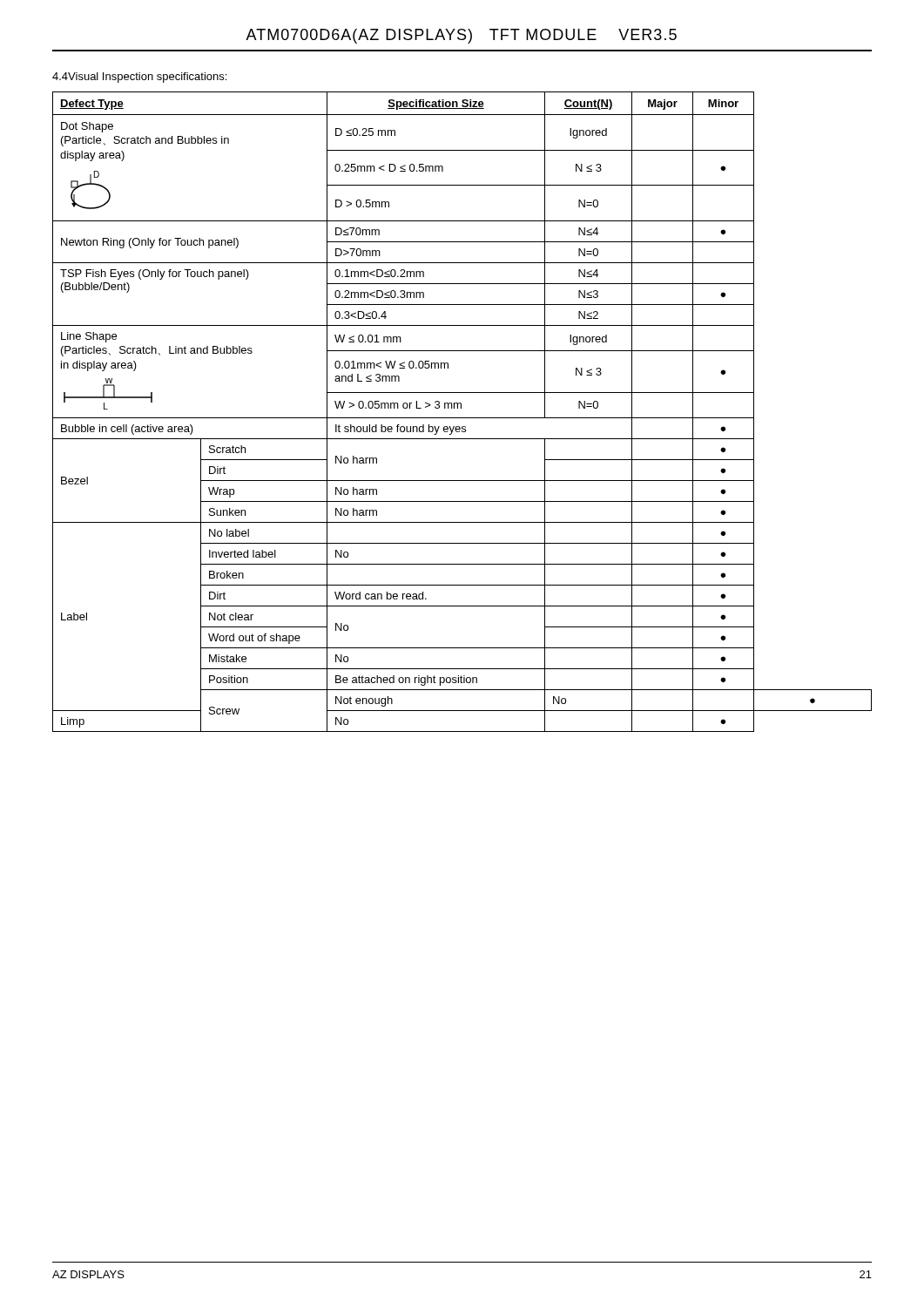Select the section header that reads "4.4Visual Inspection specifications:"
This screenshot has width=924, height=1307.
point(140,76)
